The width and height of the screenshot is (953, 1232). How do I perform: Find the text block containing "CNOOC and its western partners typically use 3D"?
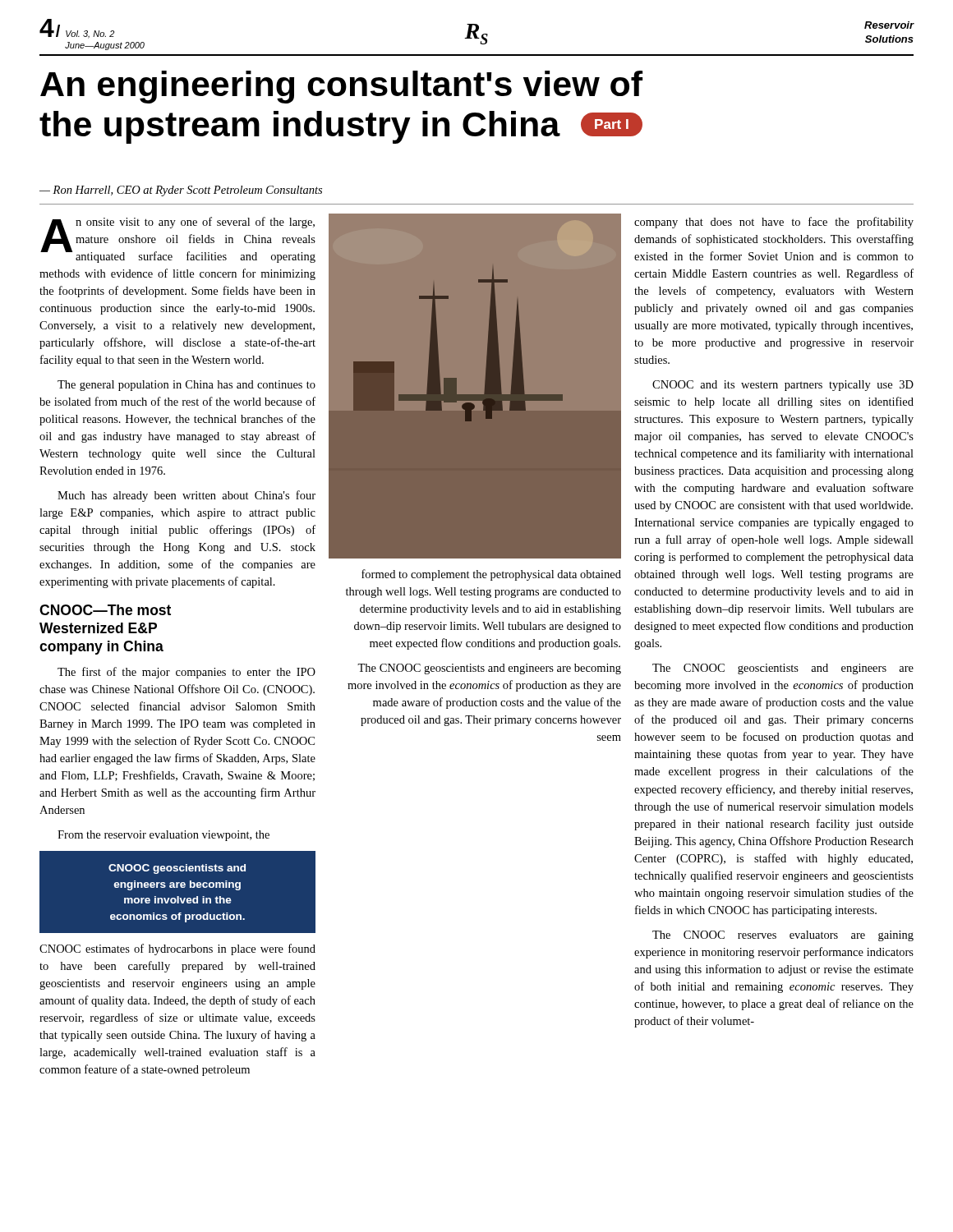(x=774, y=514)
